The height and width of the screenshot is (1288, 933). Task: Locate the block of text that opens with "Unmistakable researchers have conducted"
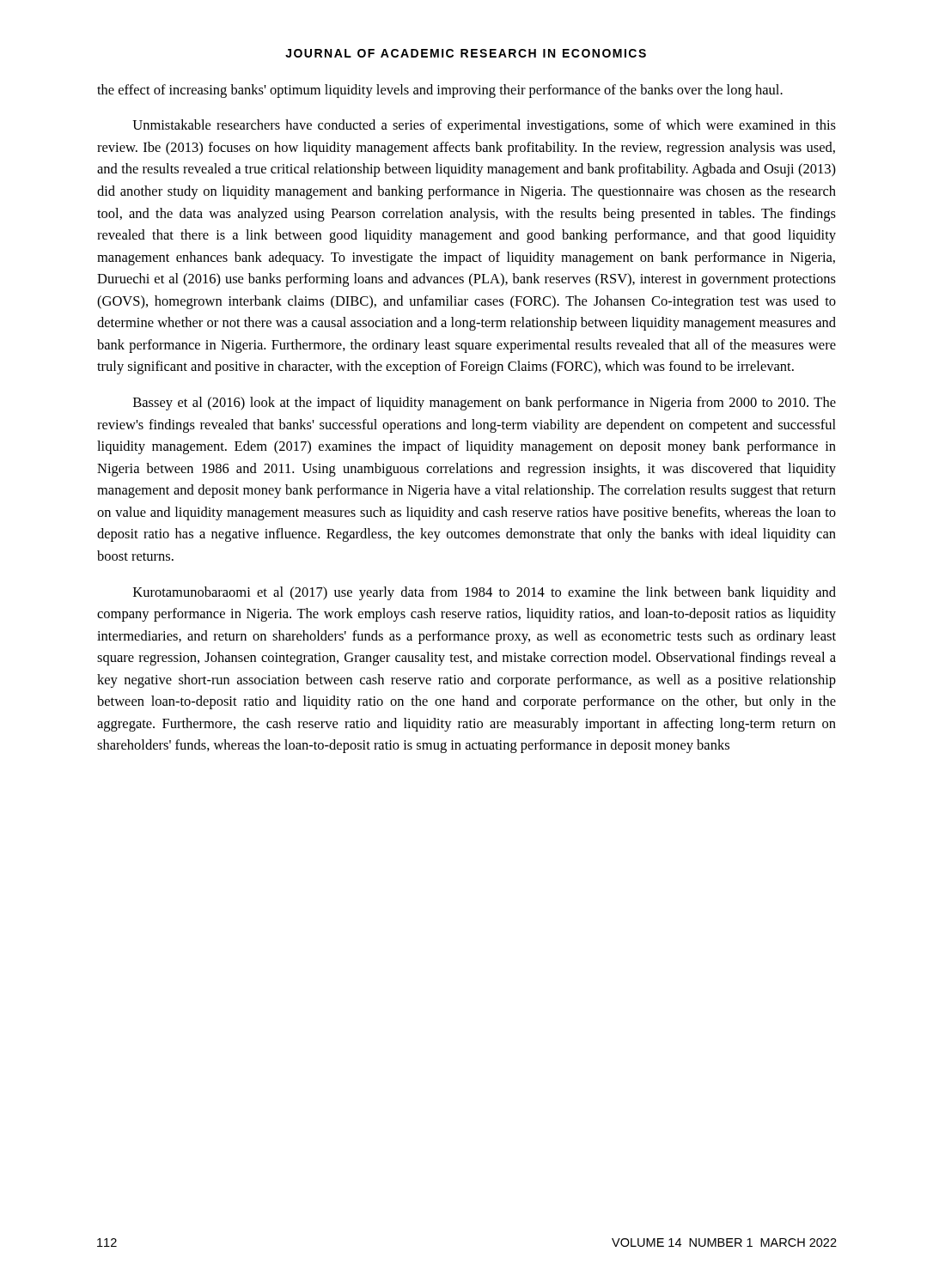466,246
